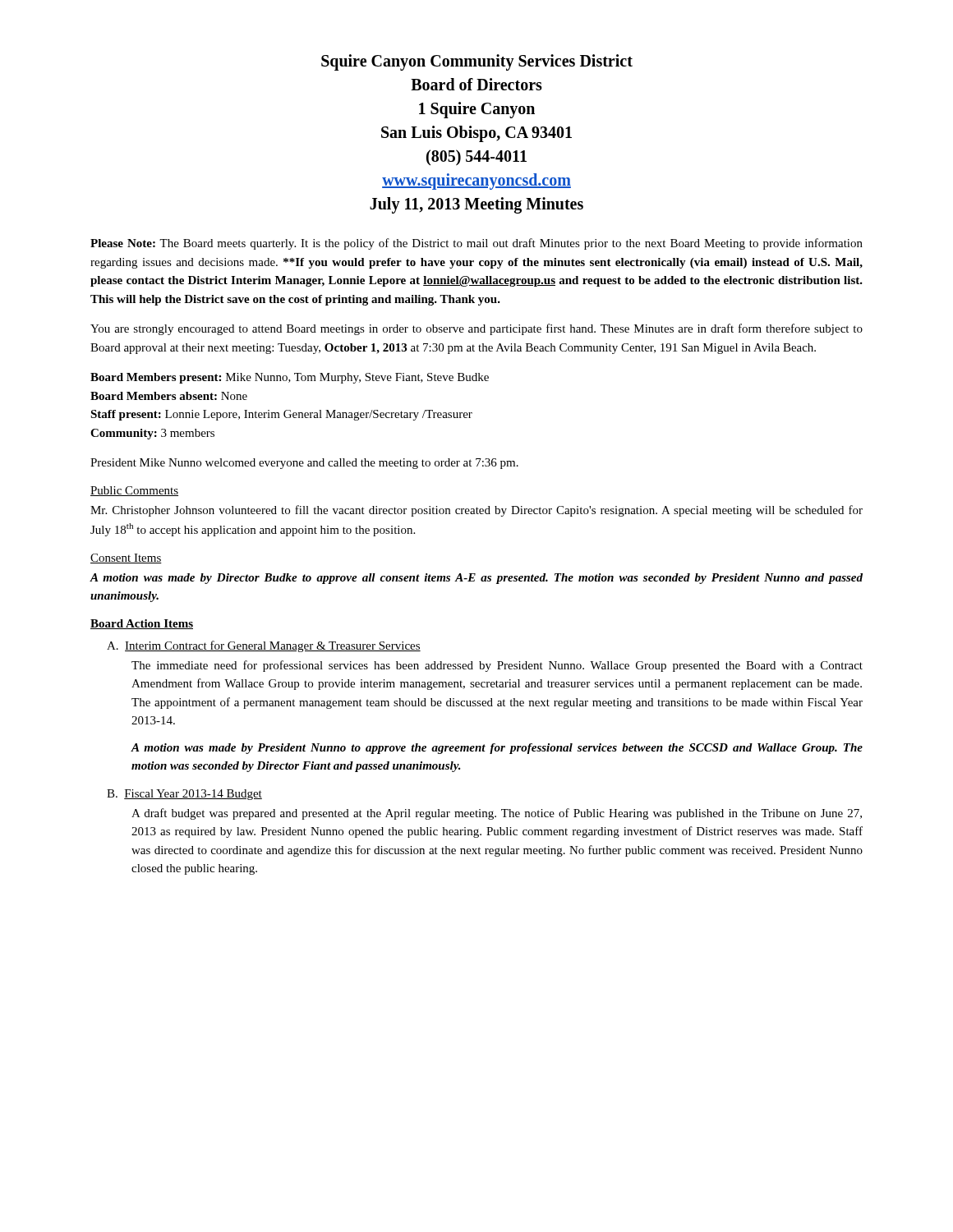This screenshot has width=953, height=1232.
Task: Point to the text block starting "Please Note: The Board meets quarterly. It"
Action: [x=476, y=271]
